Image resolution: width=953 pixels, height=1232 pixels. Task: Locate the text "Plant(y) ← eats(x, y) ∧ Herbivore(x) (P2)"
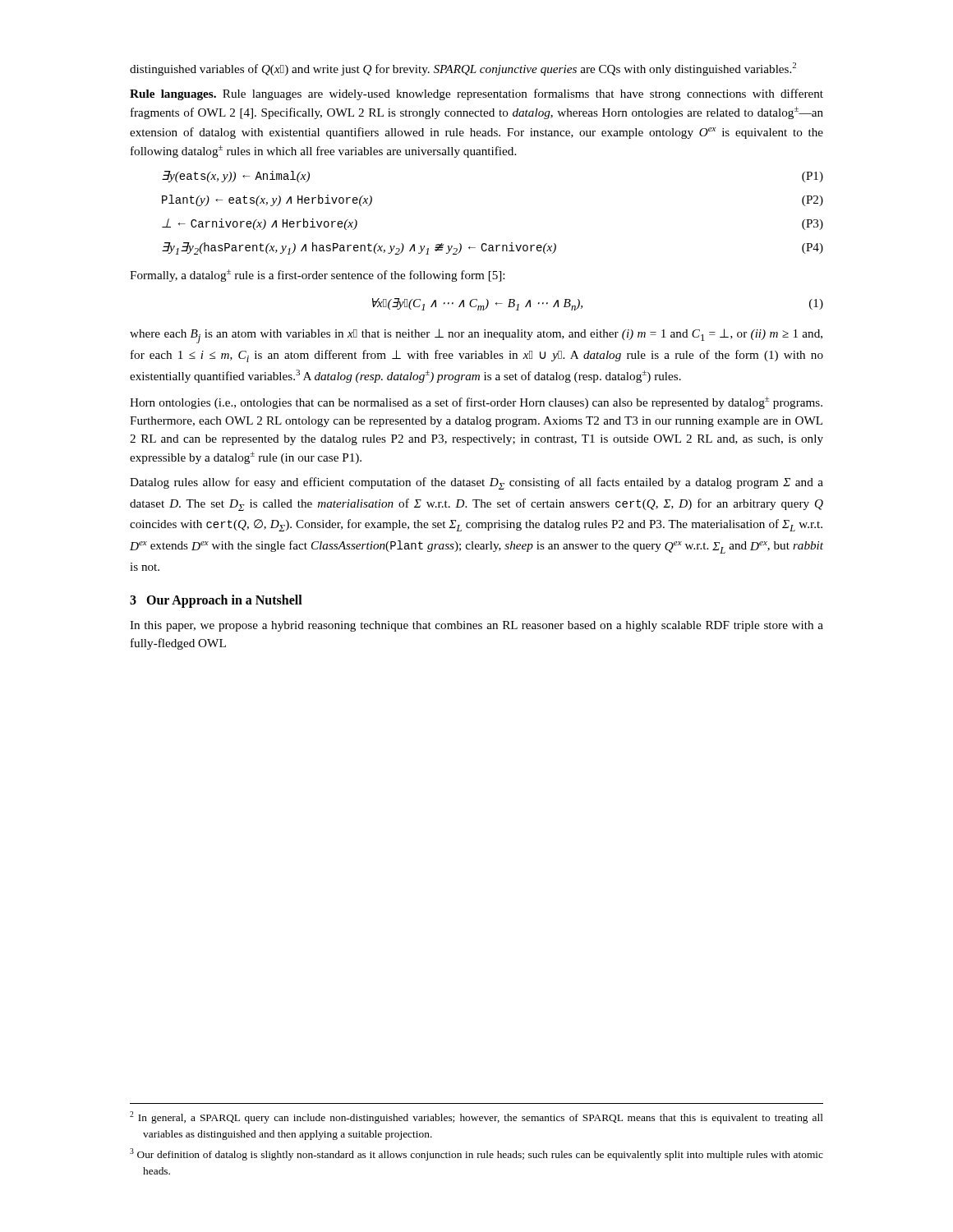click(262, 200)
